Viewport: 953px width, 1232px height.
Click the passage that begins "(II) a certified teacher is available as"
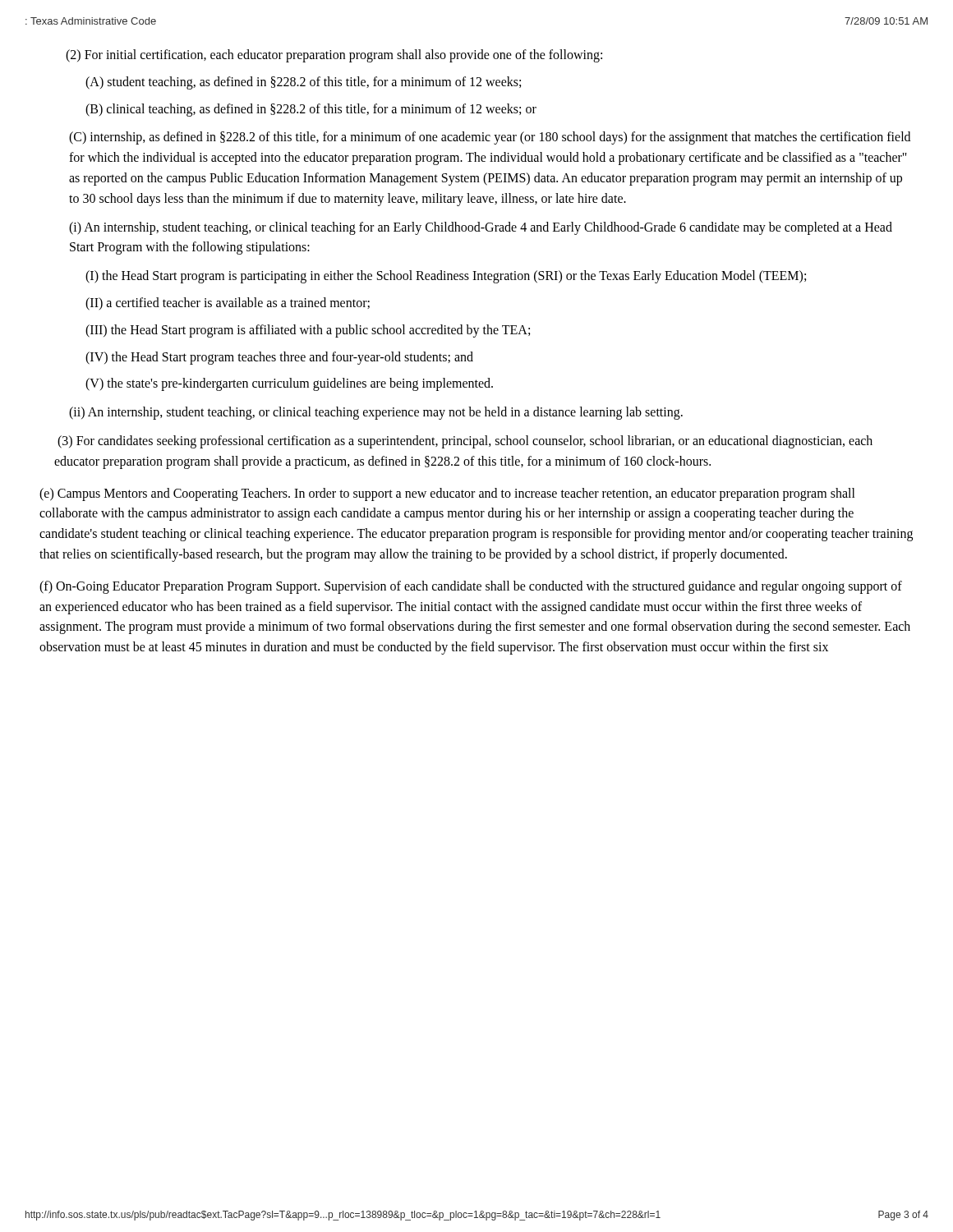tap(228, 303)
